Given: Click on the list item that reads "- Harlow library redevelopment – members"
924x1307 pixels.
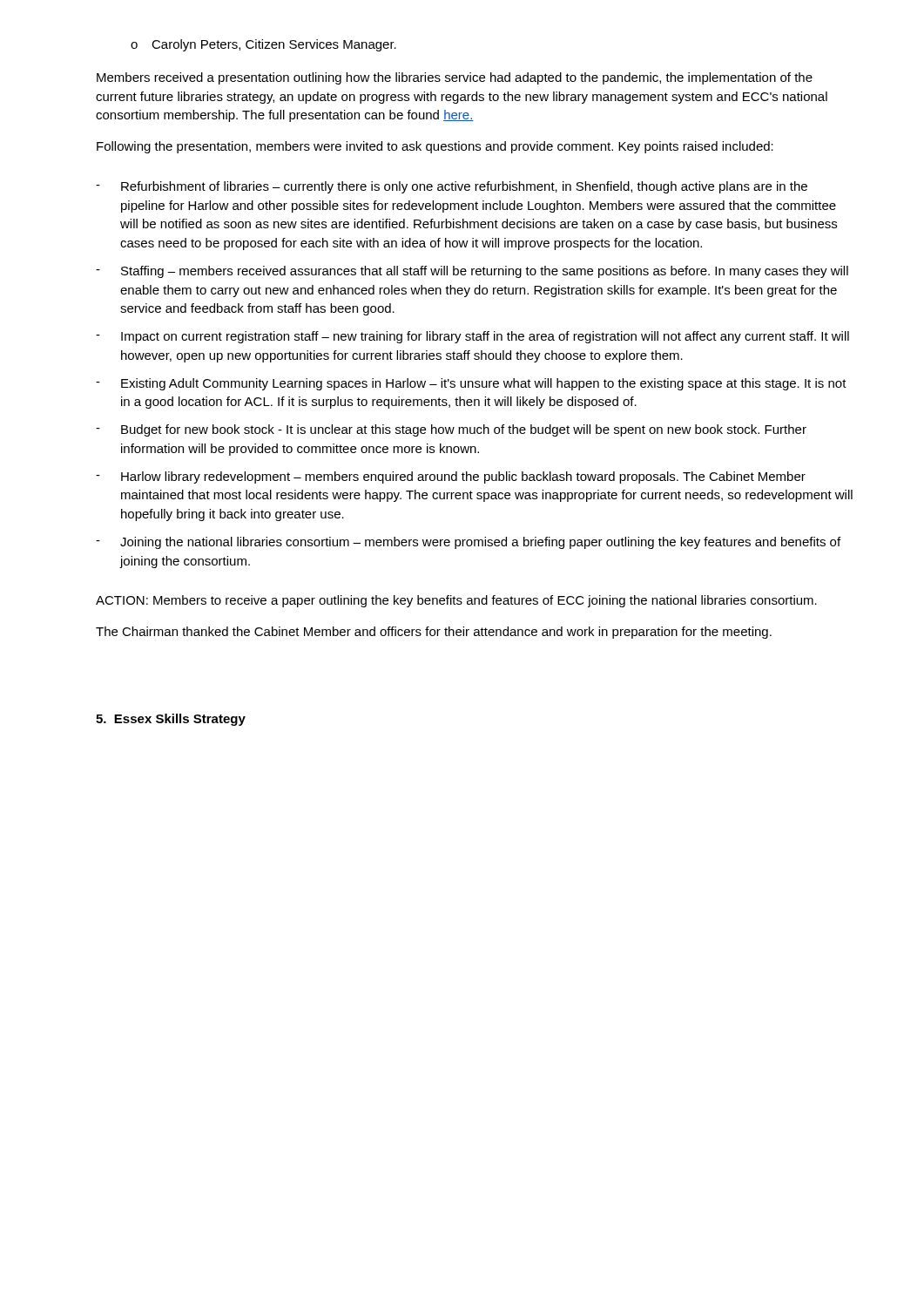Looking at the screenshot, I should point(475,495).
